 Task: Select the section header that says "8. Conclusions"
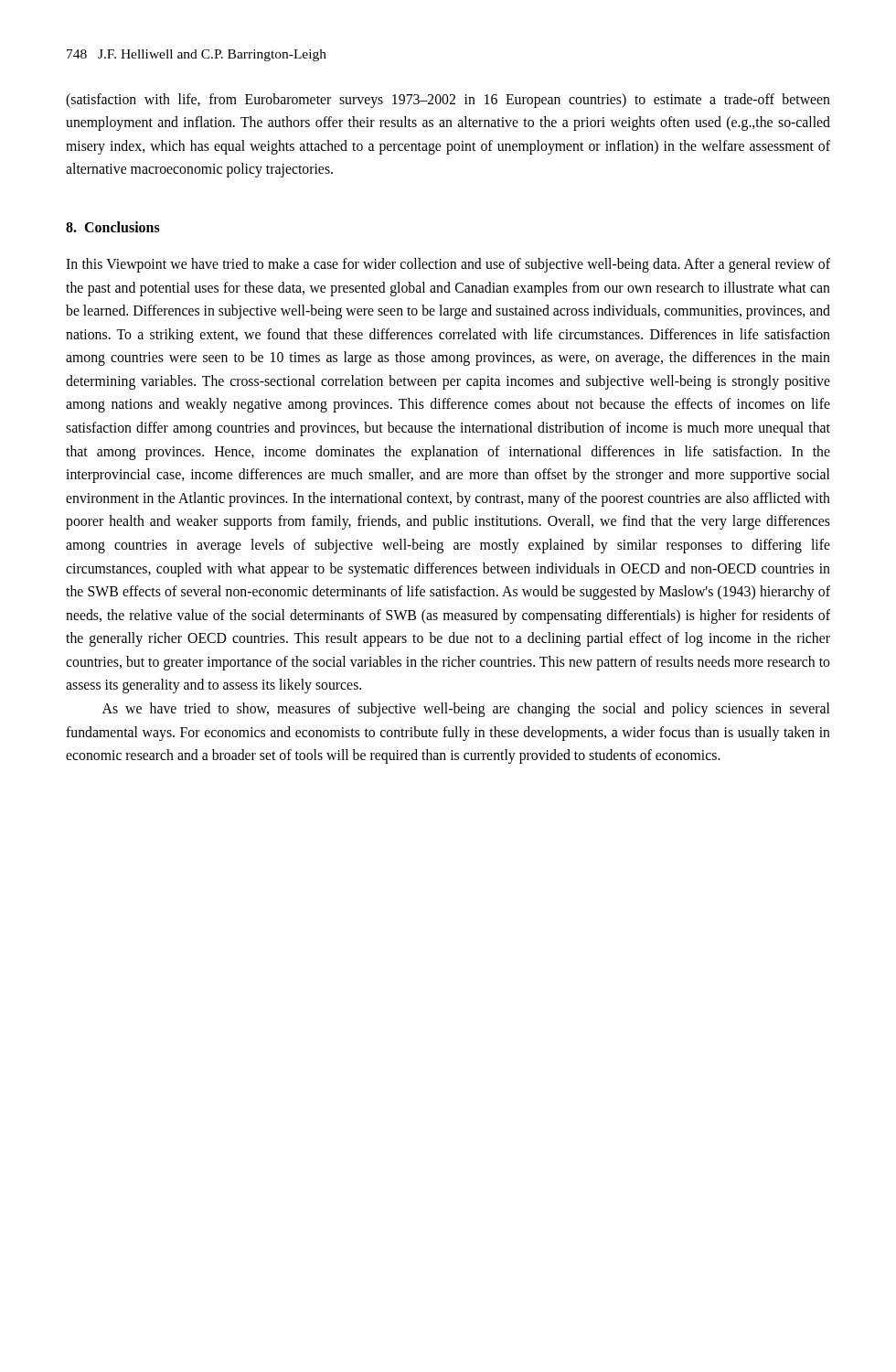click(113, 227)
